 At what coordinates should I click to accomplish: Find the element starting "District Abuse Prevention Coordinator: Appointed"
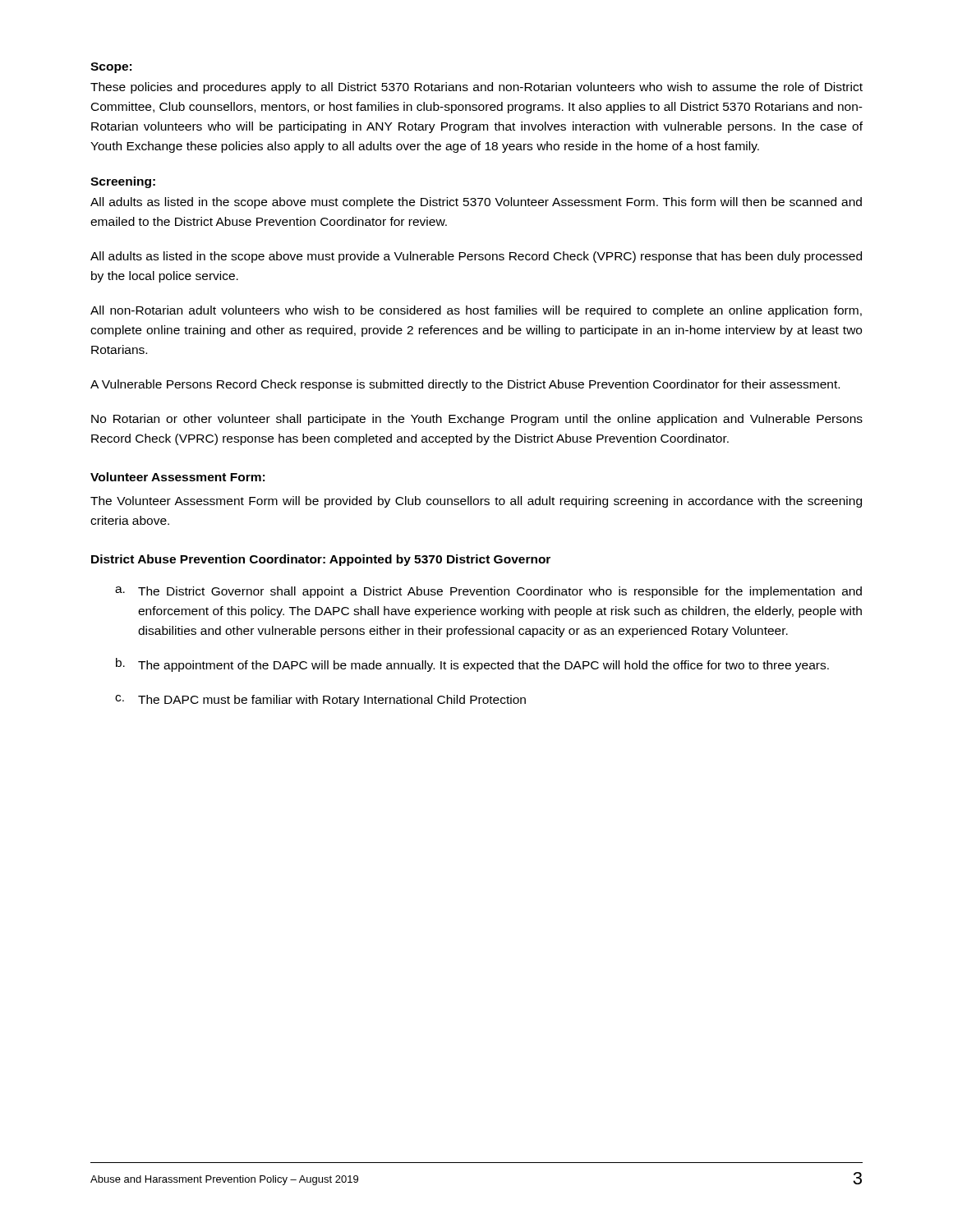pyautogui.click(x=321, y=559)
